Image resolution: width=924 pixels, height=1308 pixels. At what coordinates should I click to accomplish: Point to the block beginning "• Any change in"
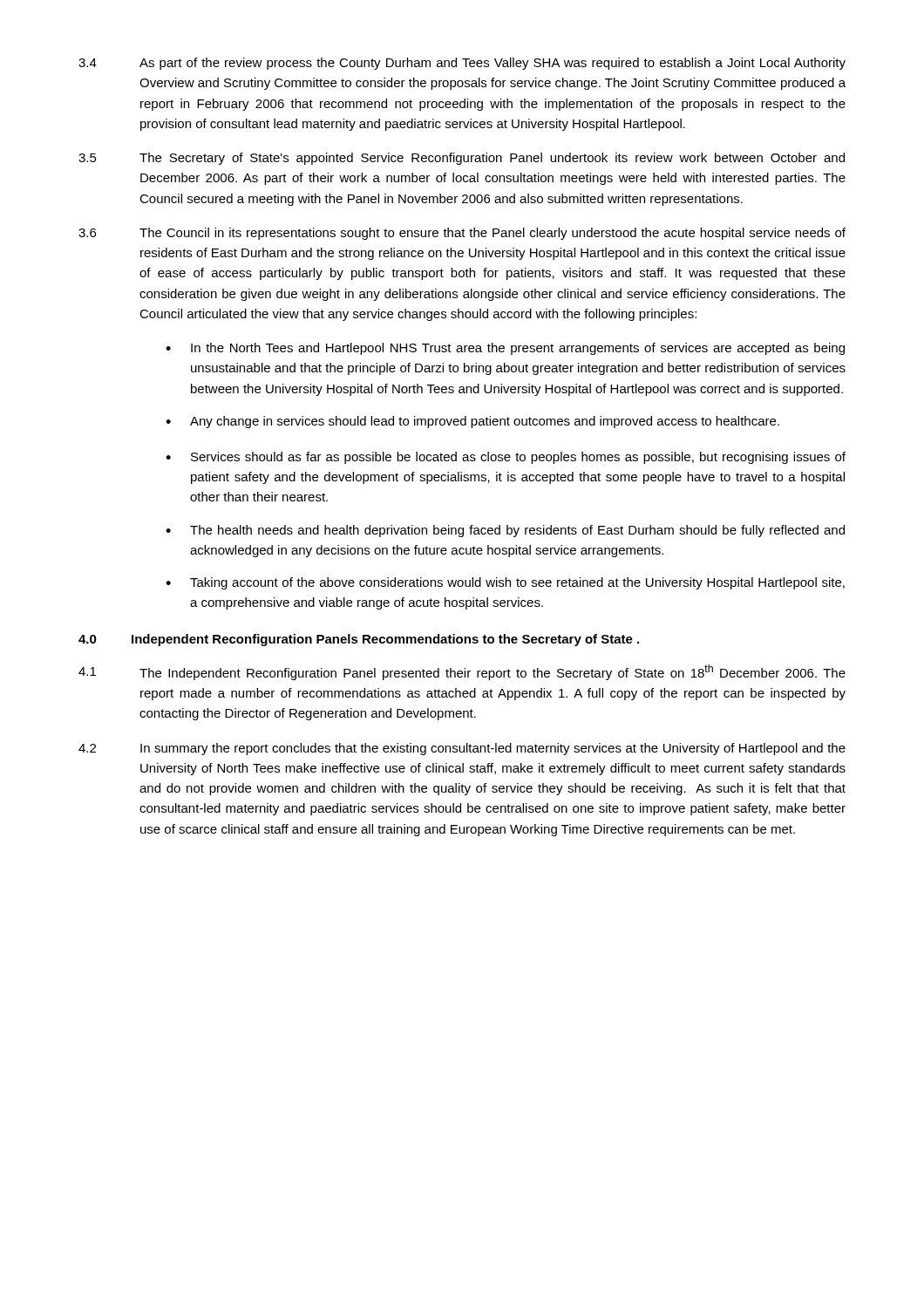(506, 422)
